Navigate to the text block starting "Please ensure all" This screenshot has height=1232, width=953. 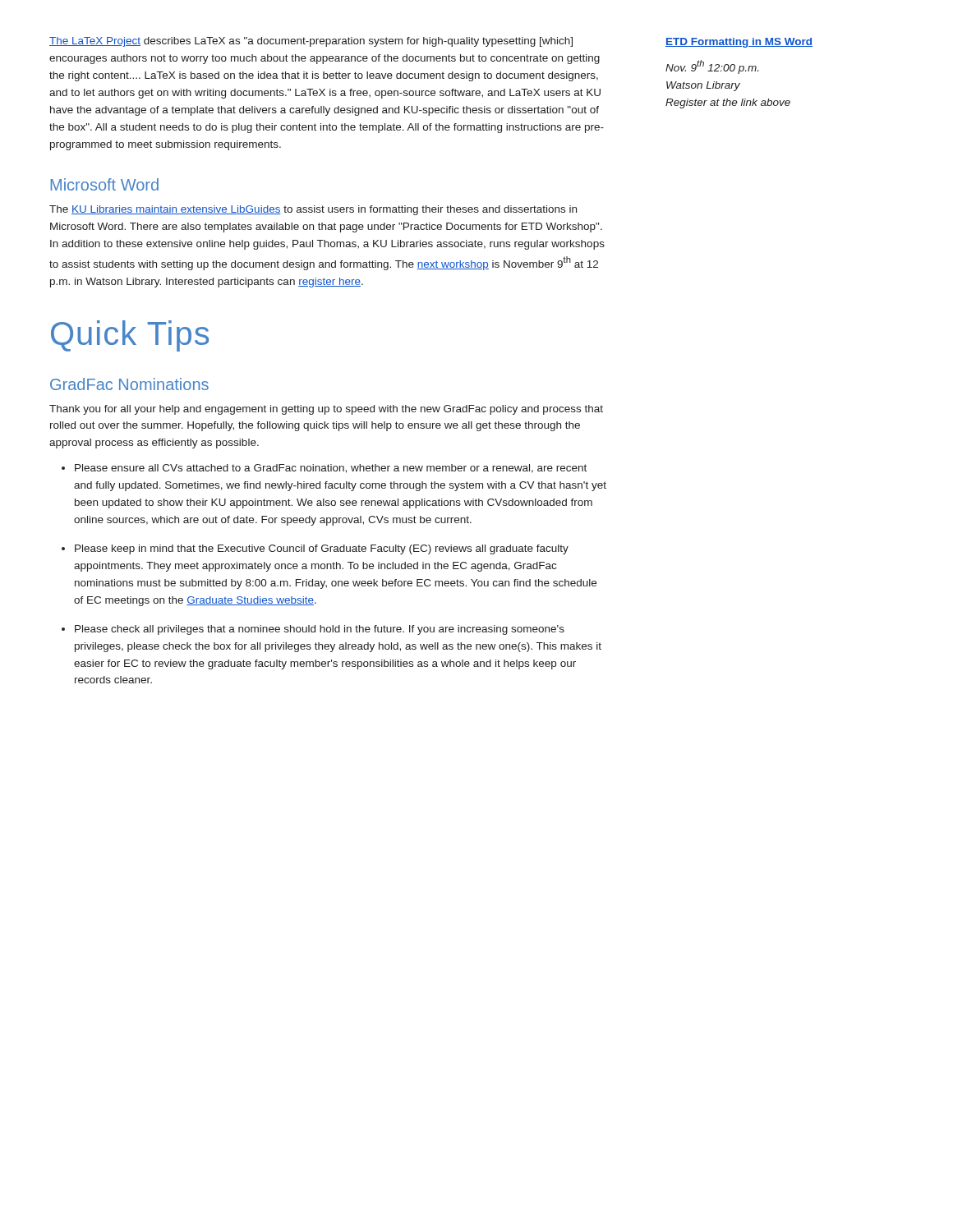coord(329,495)
